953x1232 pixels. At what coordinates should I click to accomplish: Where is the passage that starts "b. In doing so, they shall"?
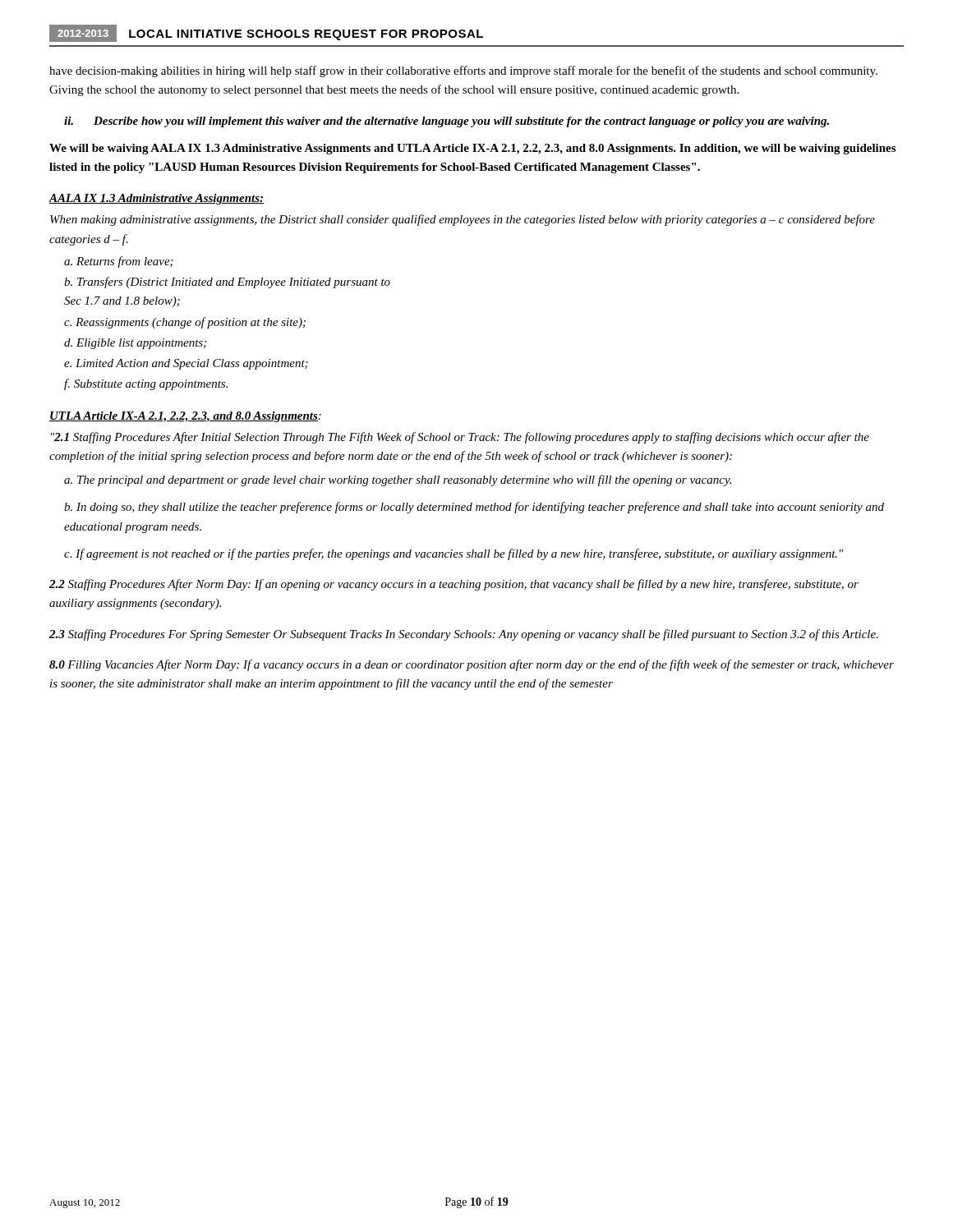474,517
